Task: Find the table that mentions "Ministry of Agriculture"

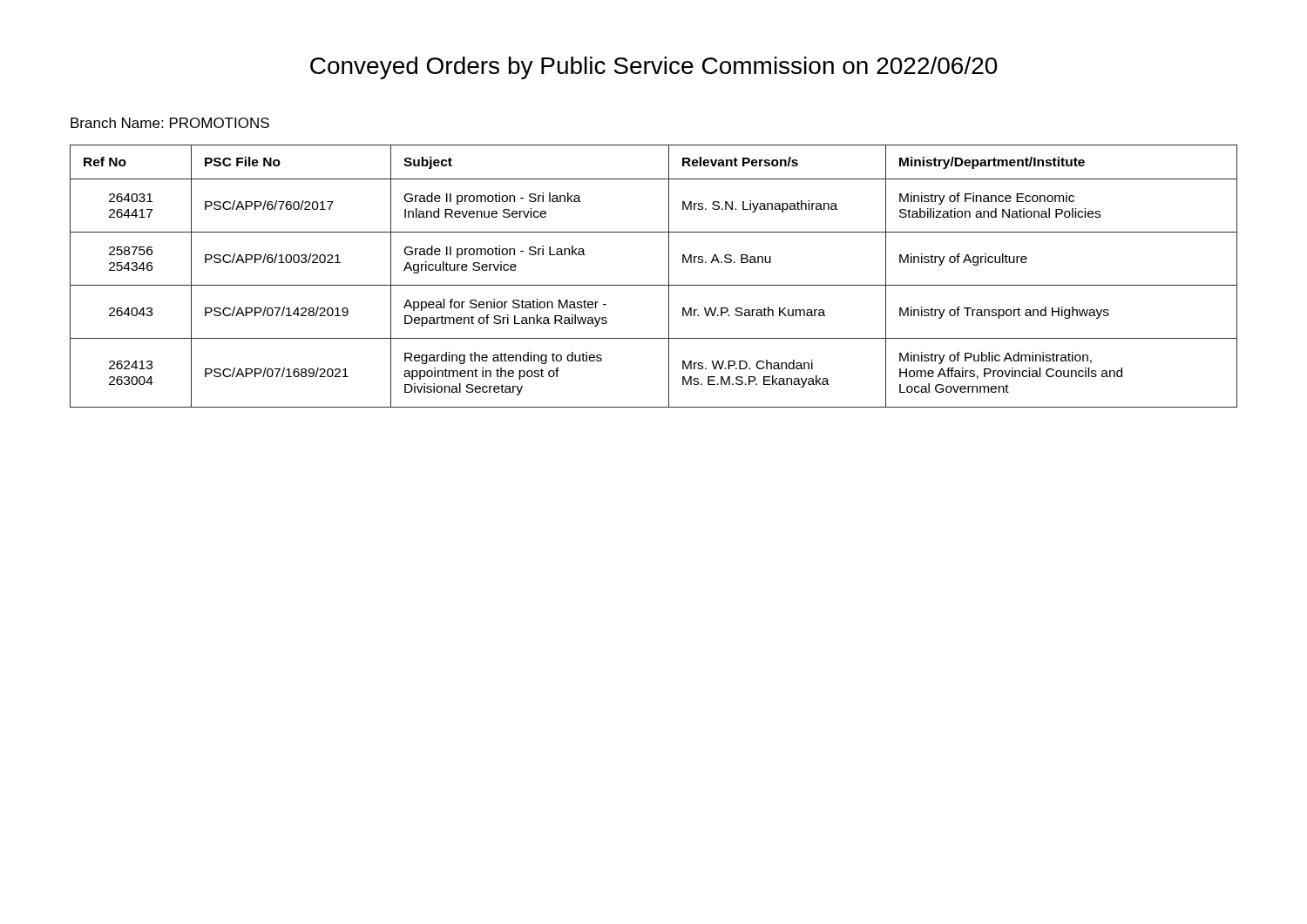Action: tap(654, 276)
